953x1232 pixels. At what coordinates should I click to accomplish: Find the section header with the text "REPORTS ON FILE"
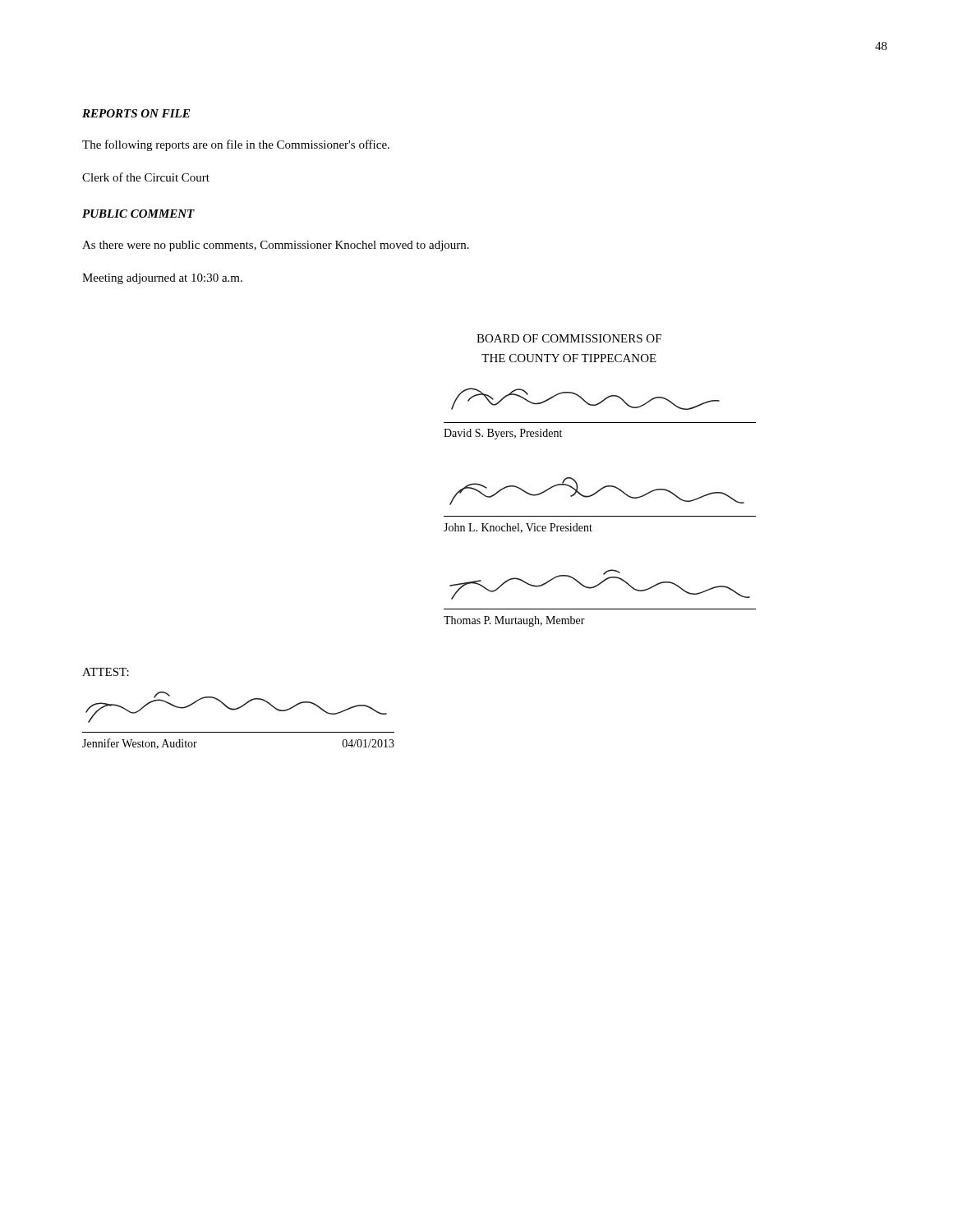pyautogui.click(x=136, y=113)
